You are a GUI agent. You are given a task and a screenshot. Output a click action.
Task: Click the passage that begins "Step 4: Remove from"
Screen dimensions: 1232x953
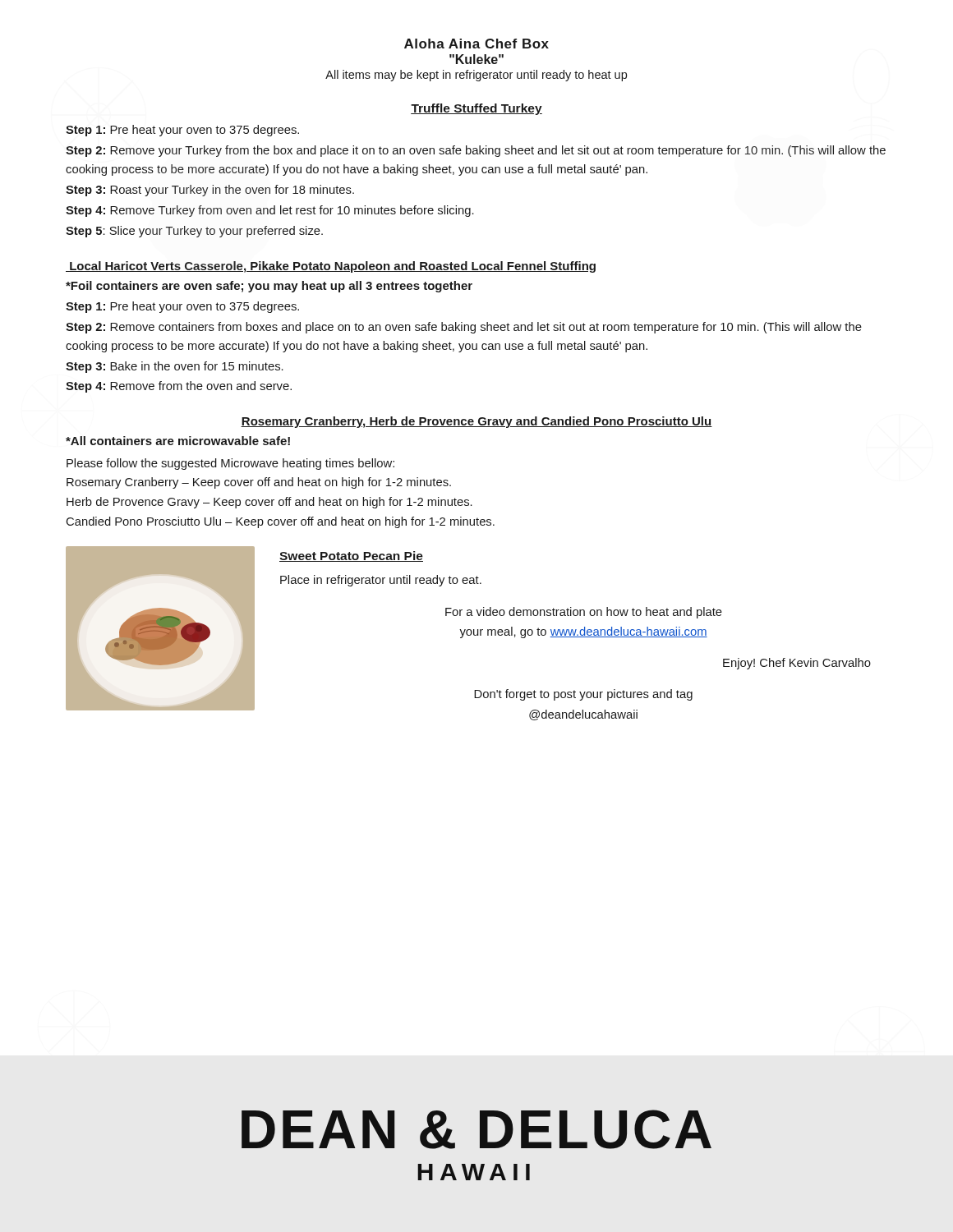(179, 386)
